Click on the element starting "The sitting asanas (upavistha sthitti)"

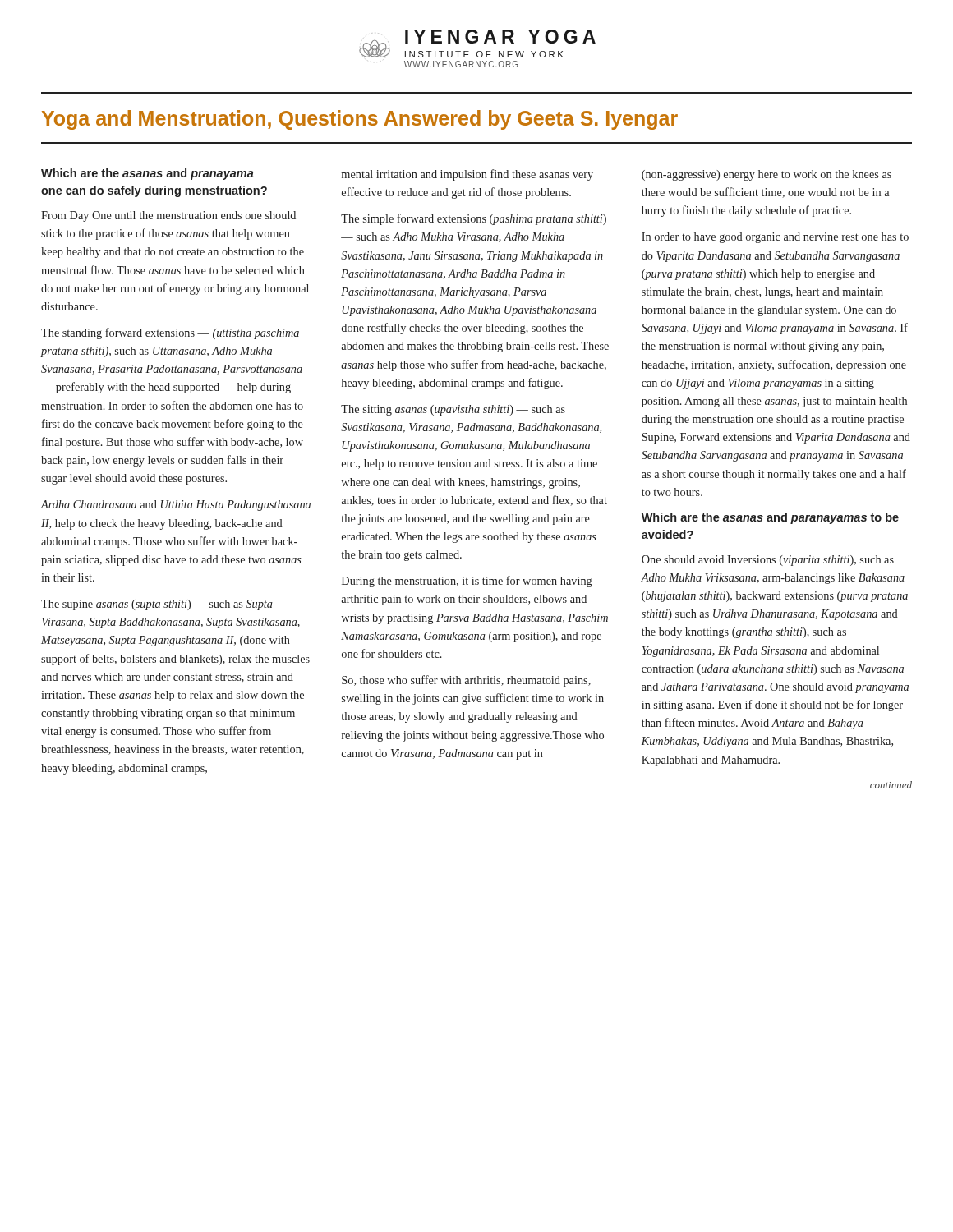476,482
